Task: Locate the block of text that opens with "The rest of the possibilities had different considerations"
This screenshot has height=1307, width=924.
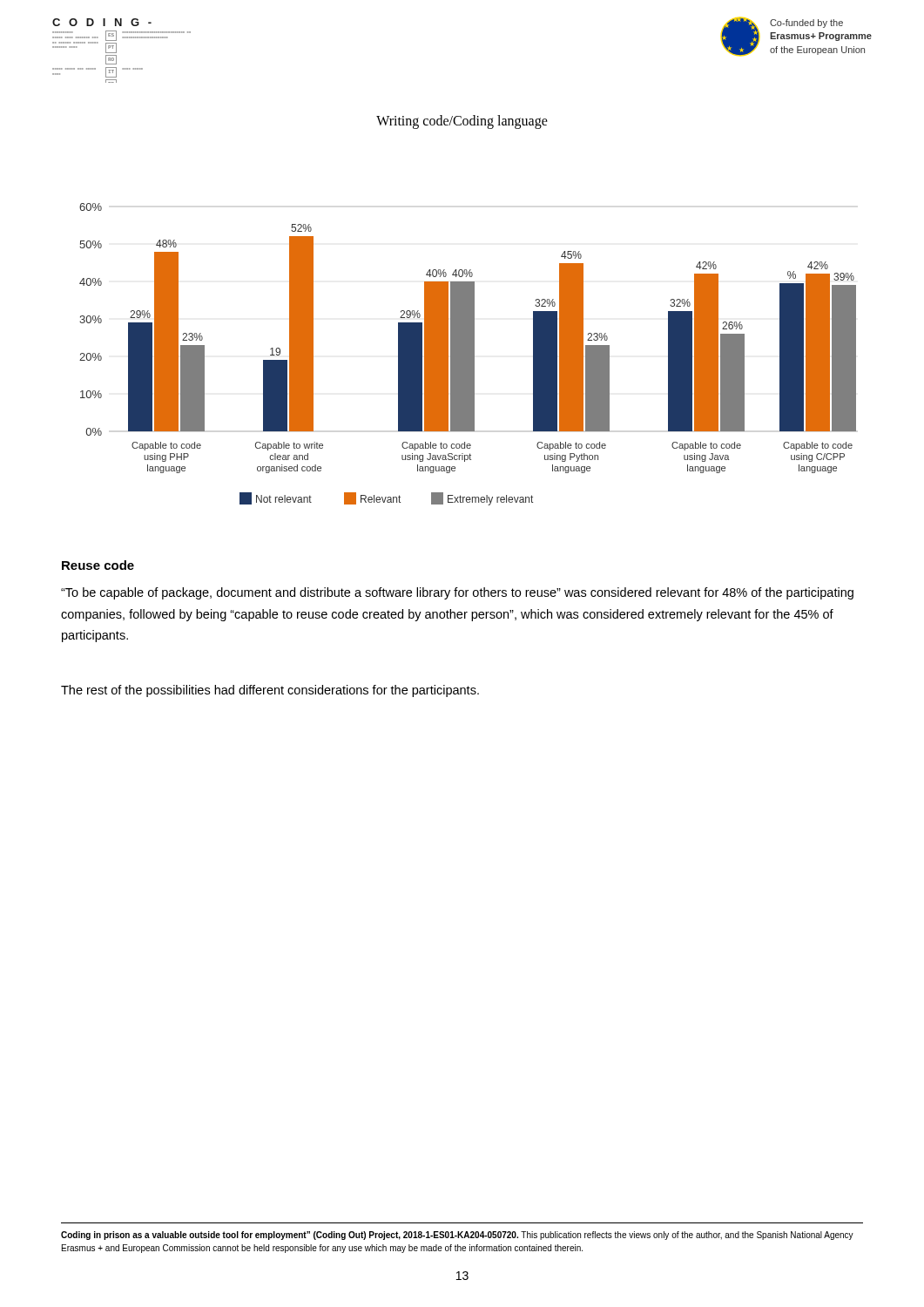Action: [x=270, y=690]
